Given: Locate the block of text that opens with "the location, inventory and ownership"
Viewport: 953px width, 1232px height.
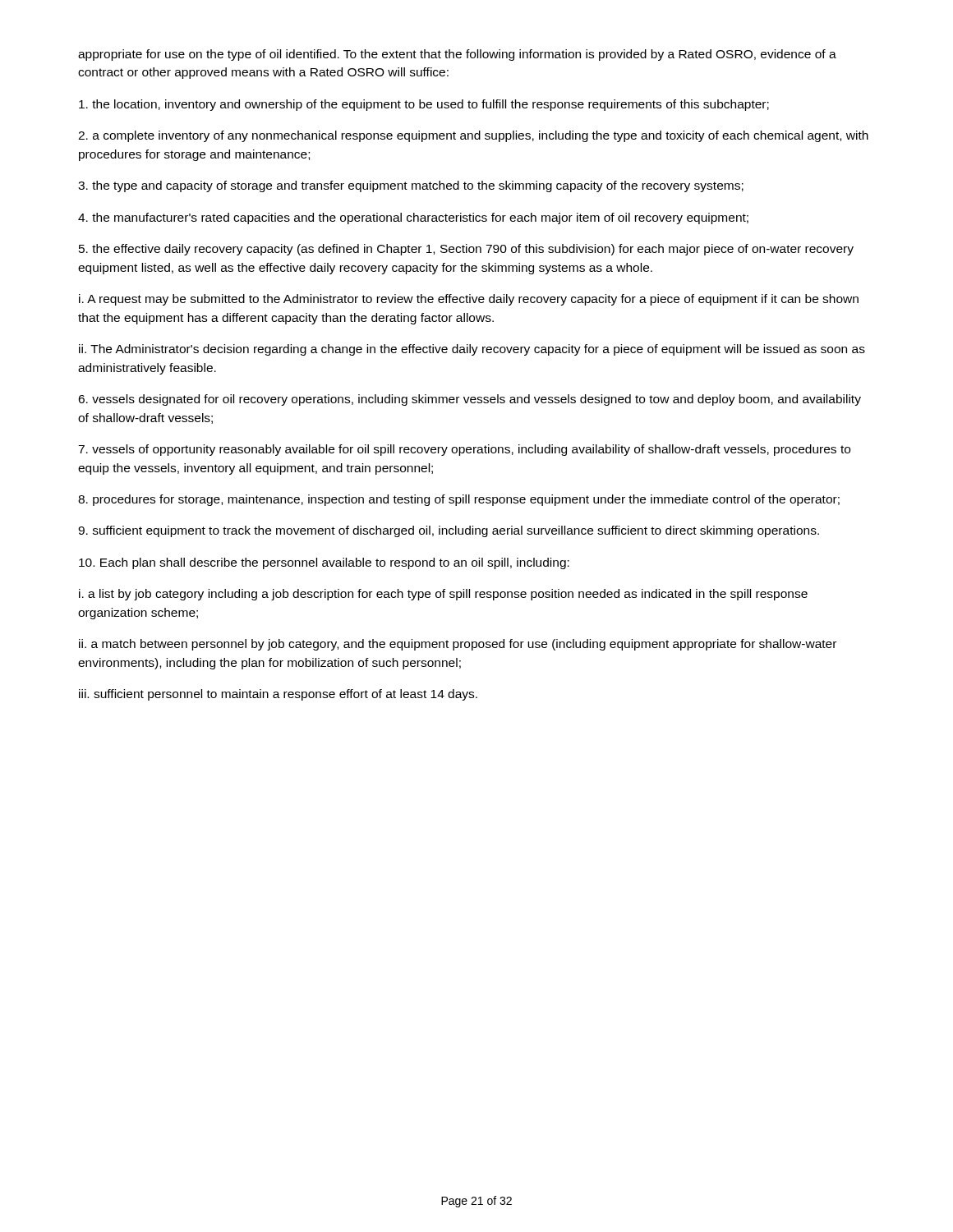Looking at the screenshot, I should [x=424, y=104].
